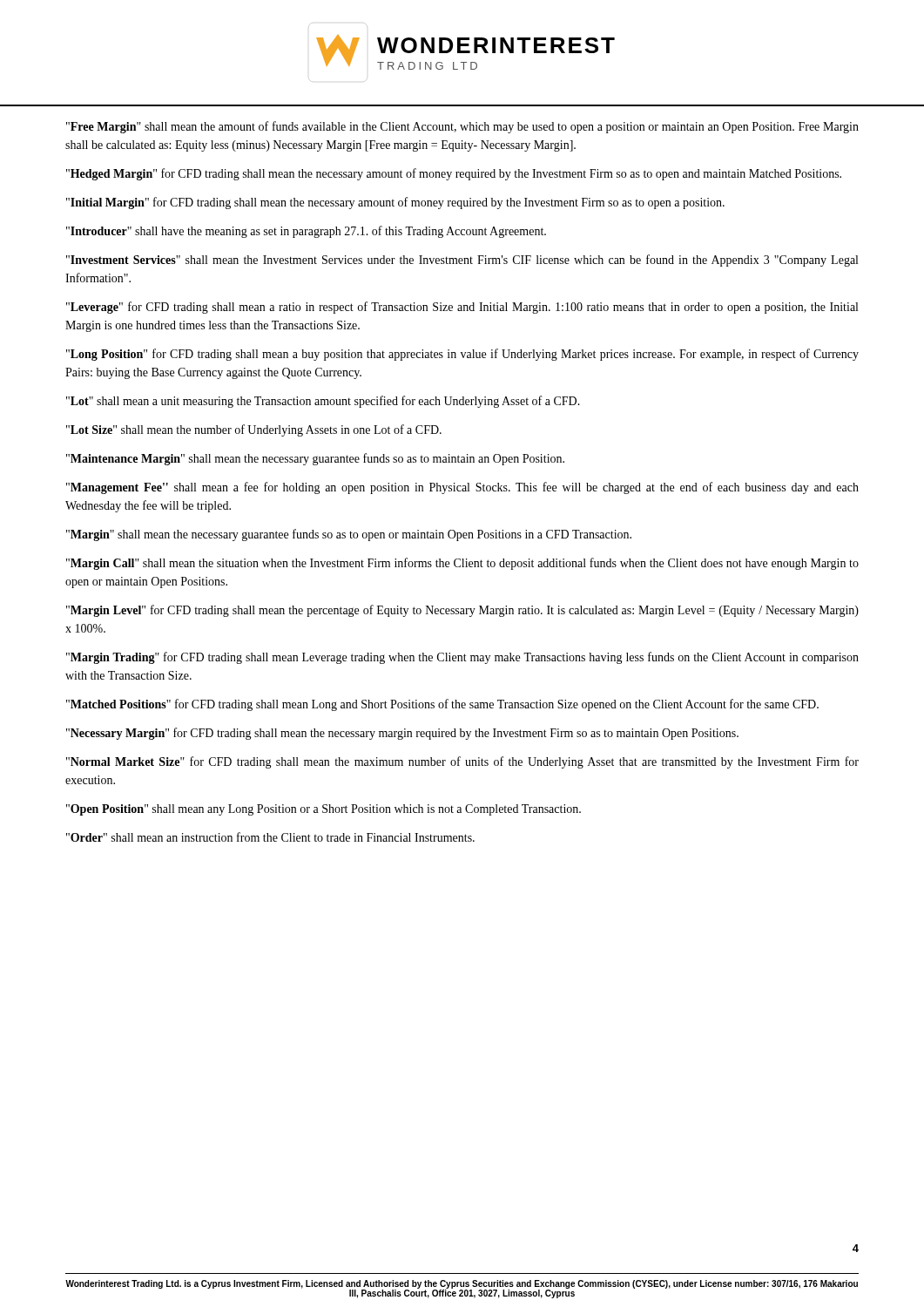The height and width of the screenshot is (1307, 924).
Task: Click on the block starting ""Normal Market Size" for"
Action: point(462,771)
